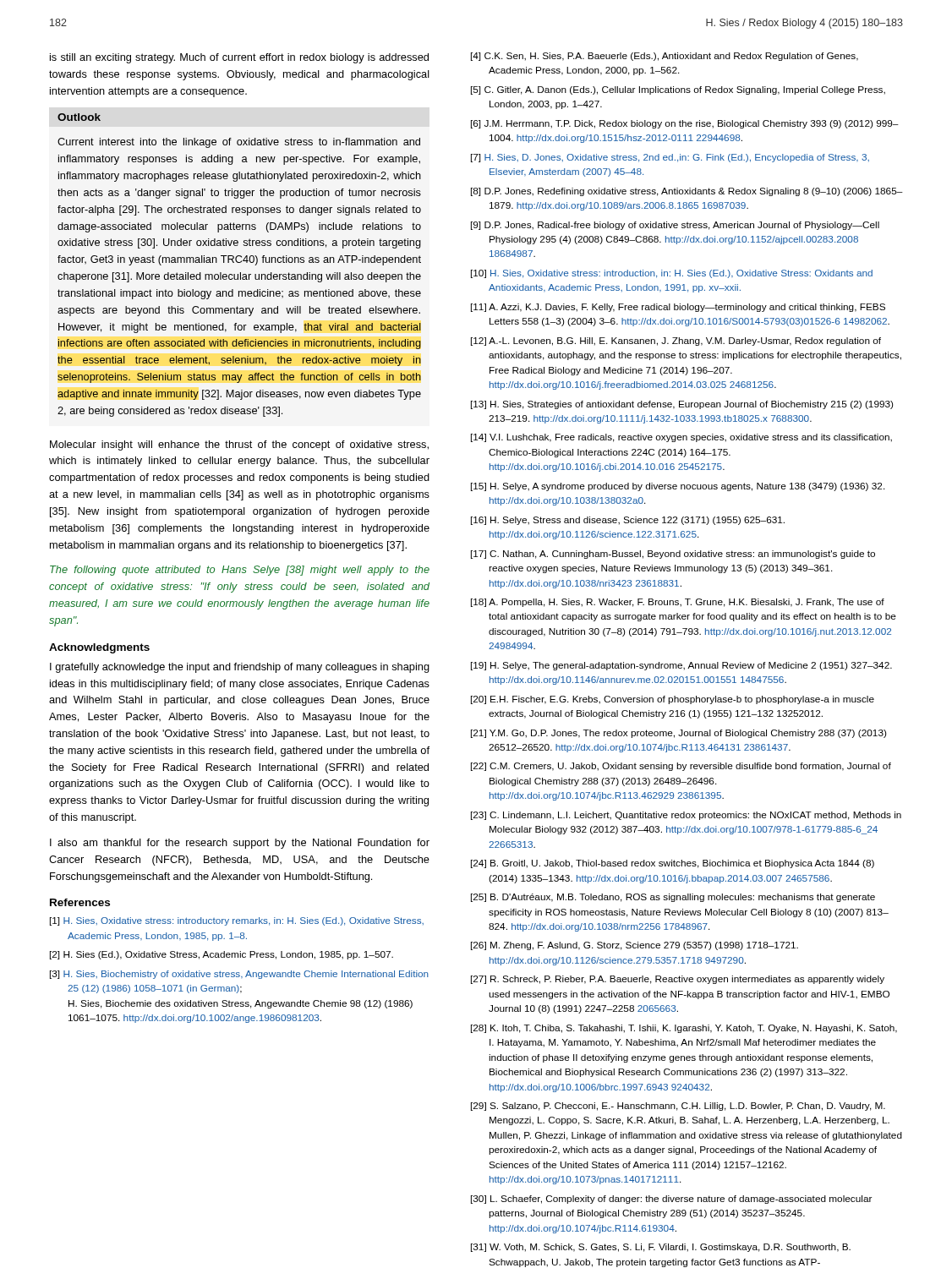Locate the list item with the text "[19] H. Selye, The general-adaptation-syndrome, Annual"
This screenshot has height=1268, width=952.
pos(681,672)
